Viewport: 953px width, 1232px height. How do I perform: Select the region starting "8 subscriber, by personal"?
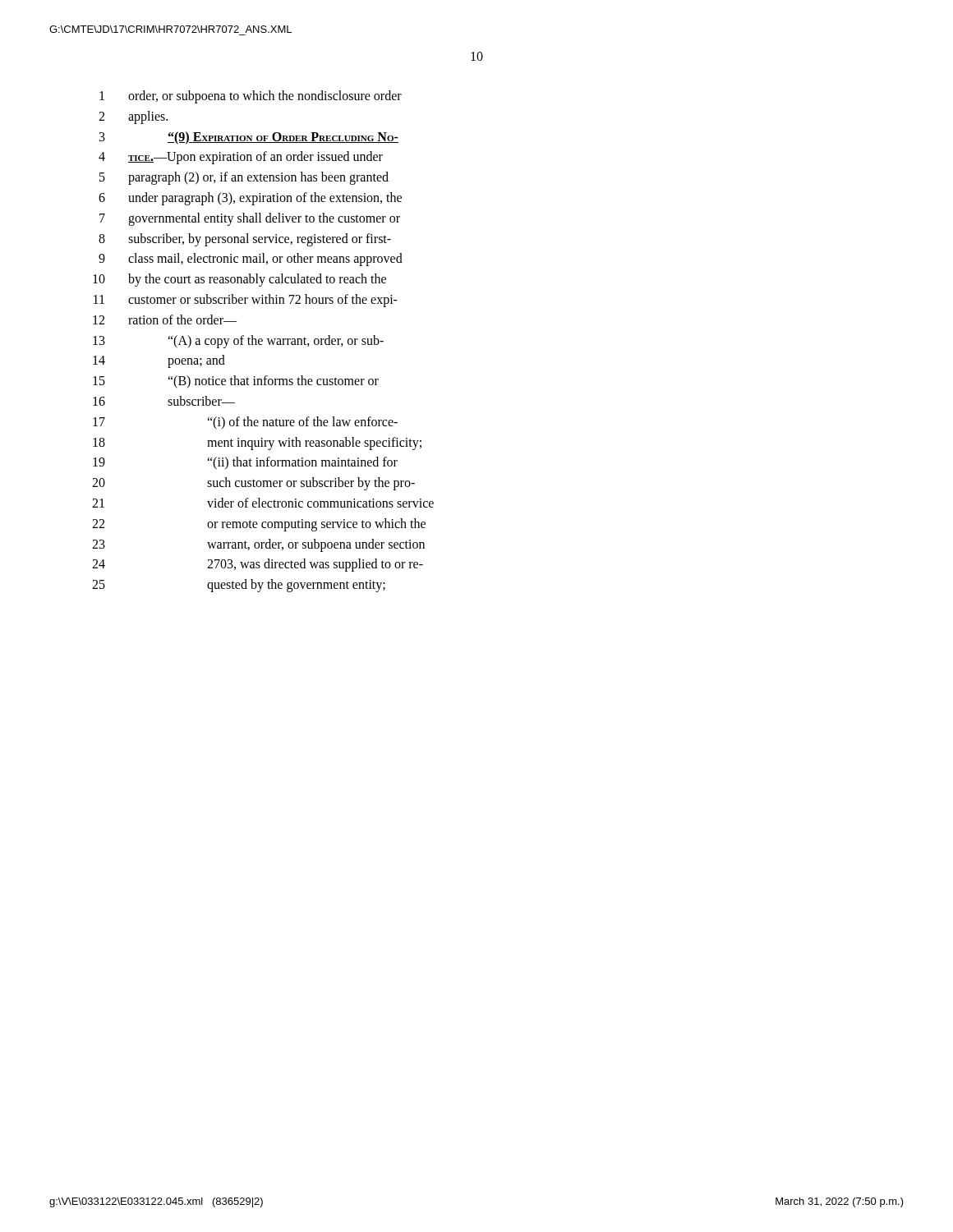click(x=245, y=240)
